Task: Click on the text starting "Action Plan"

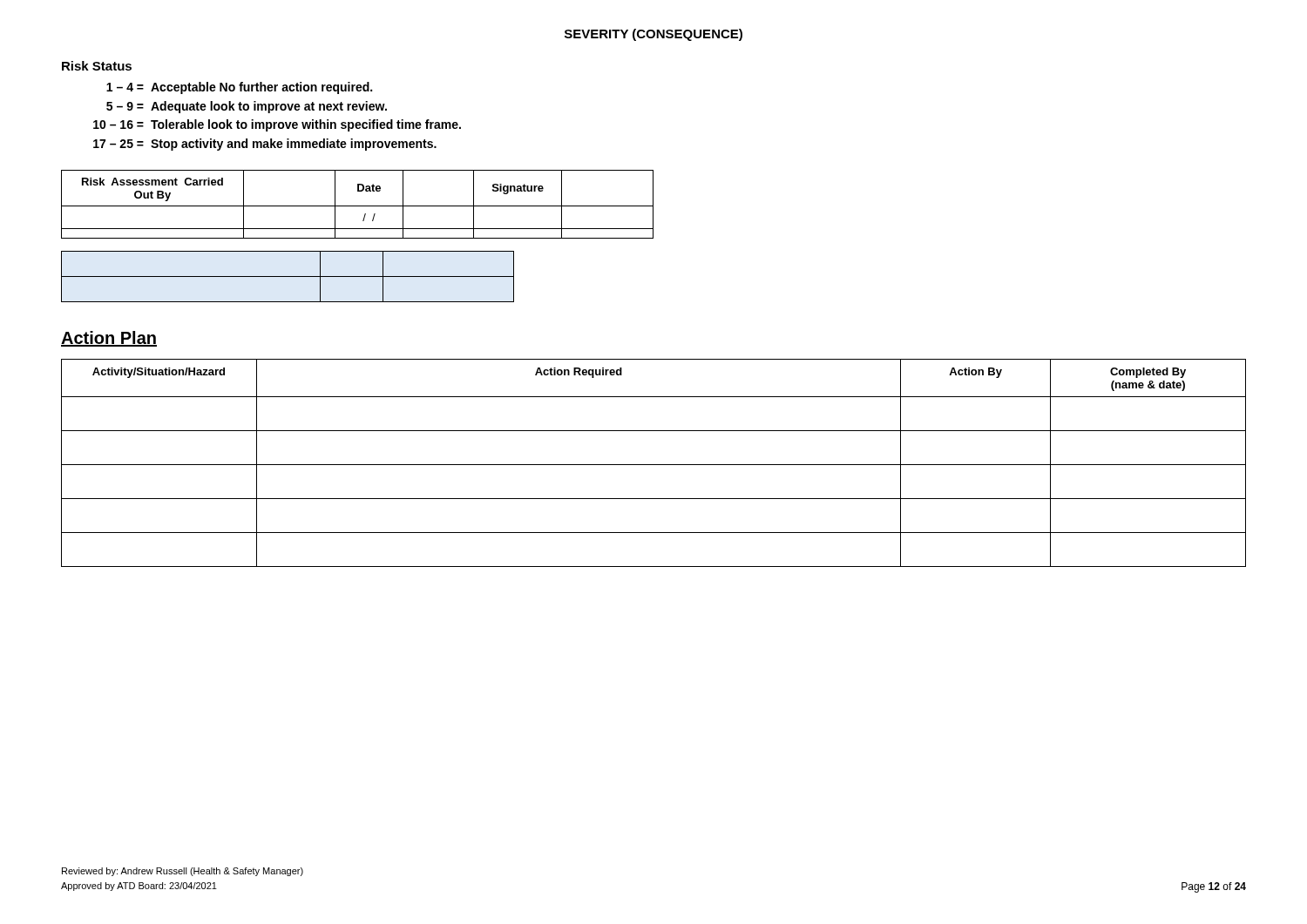Action: (109, 338)
